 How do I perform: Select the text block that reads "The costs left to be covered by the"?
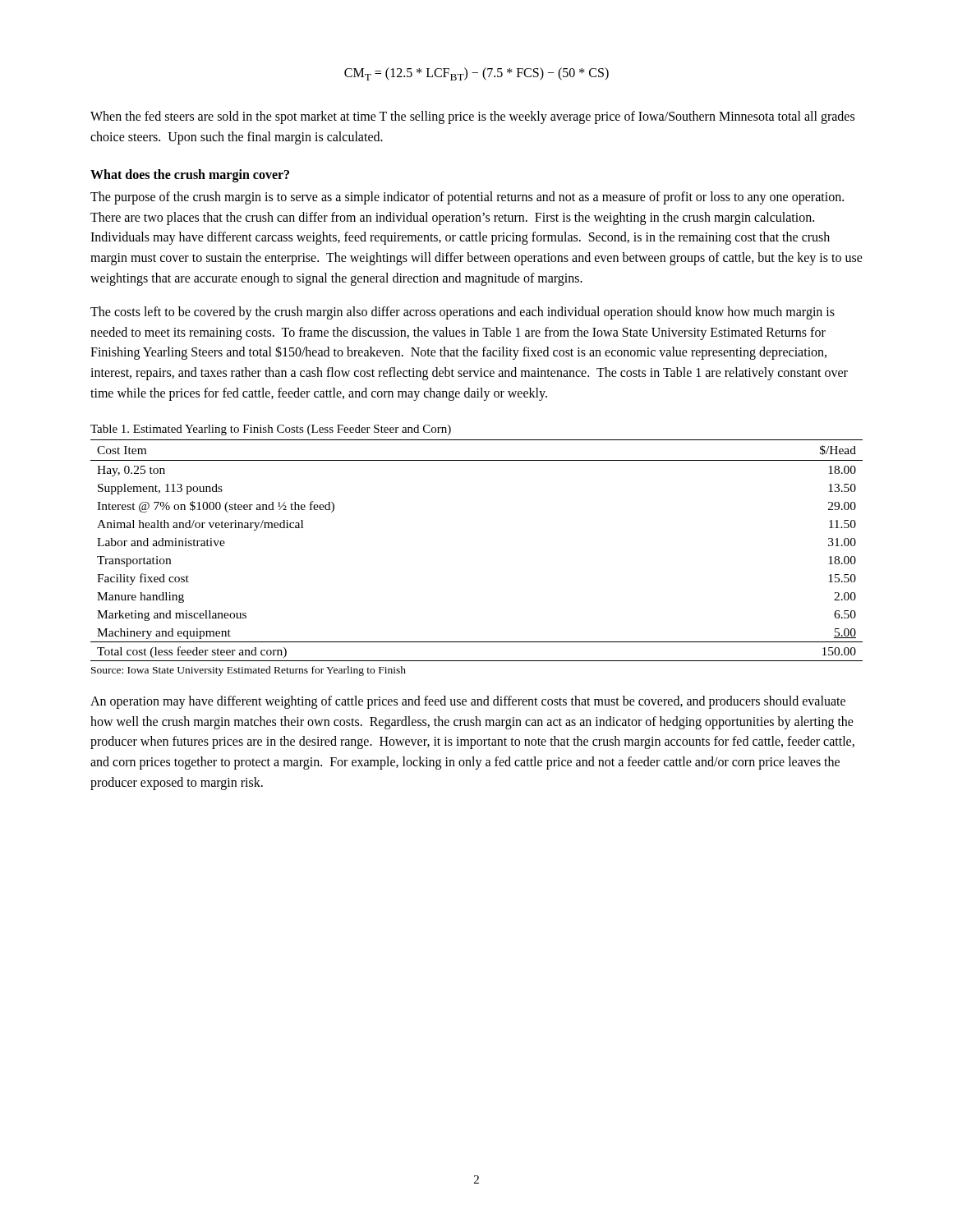pyautogui.click(x=469, y=352)
